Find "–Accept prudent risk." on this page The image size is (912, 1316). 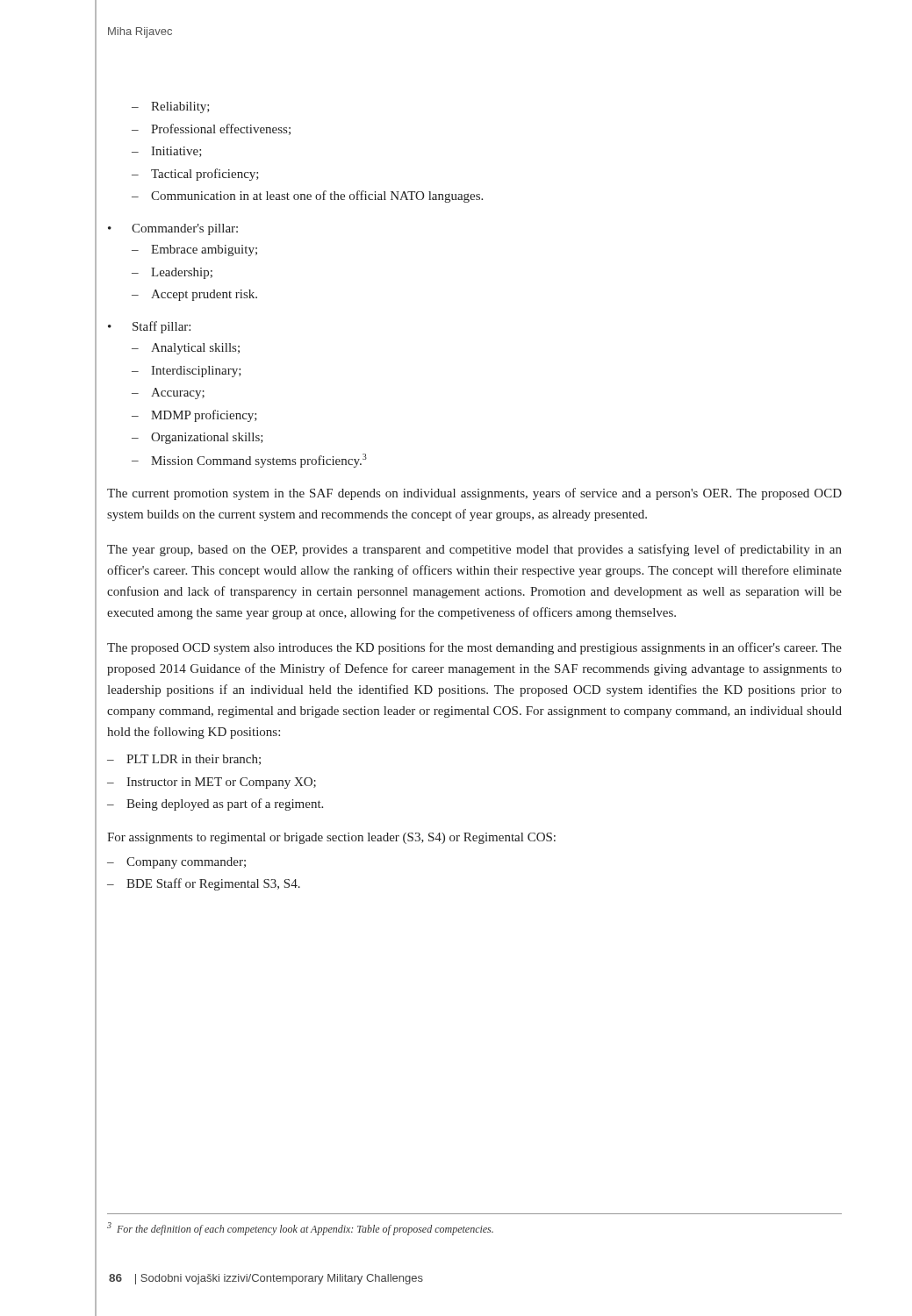tap(195, 294)
